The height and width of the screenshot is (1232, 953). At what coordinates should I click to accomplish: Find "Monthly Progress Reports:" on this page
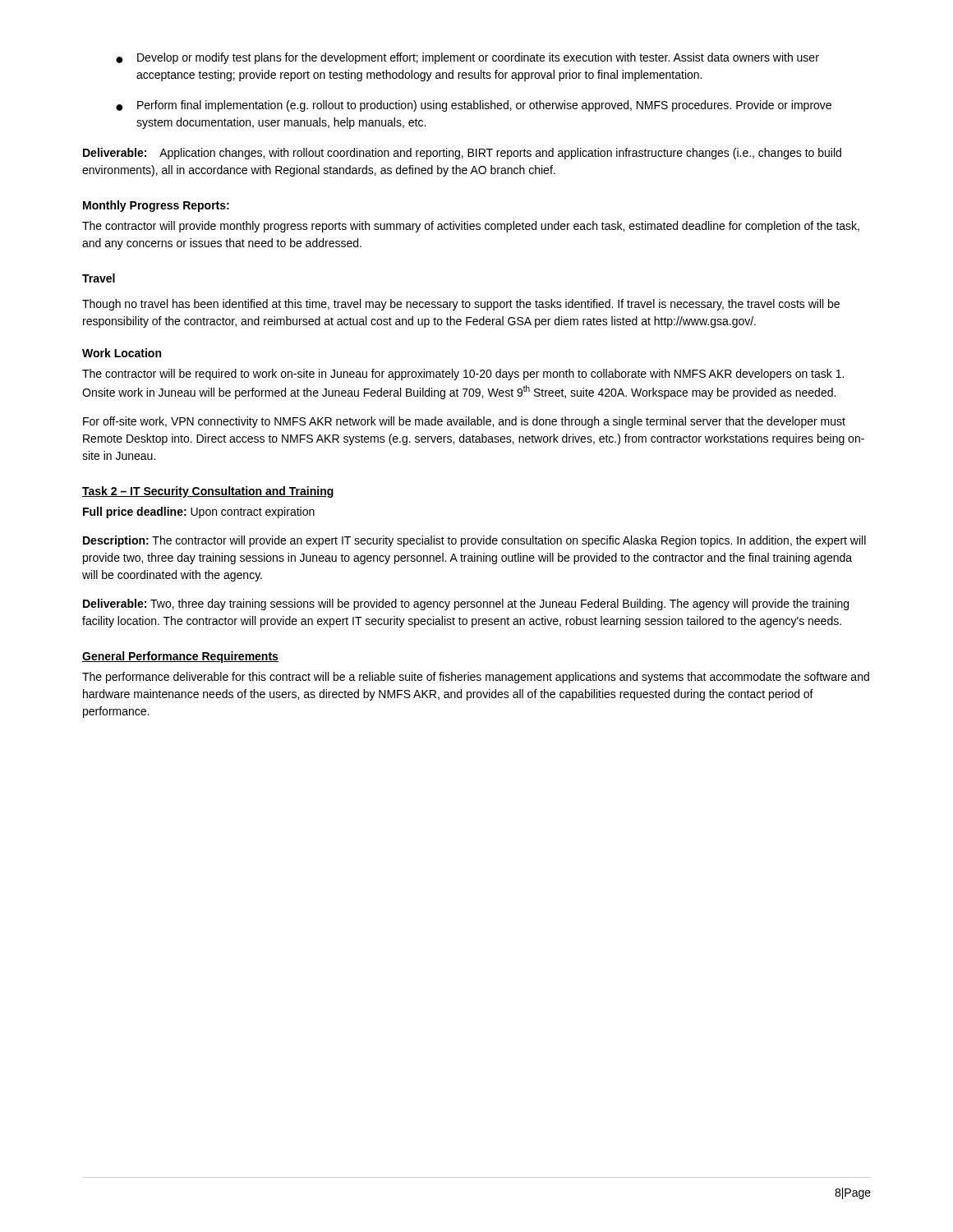point(156,205)
